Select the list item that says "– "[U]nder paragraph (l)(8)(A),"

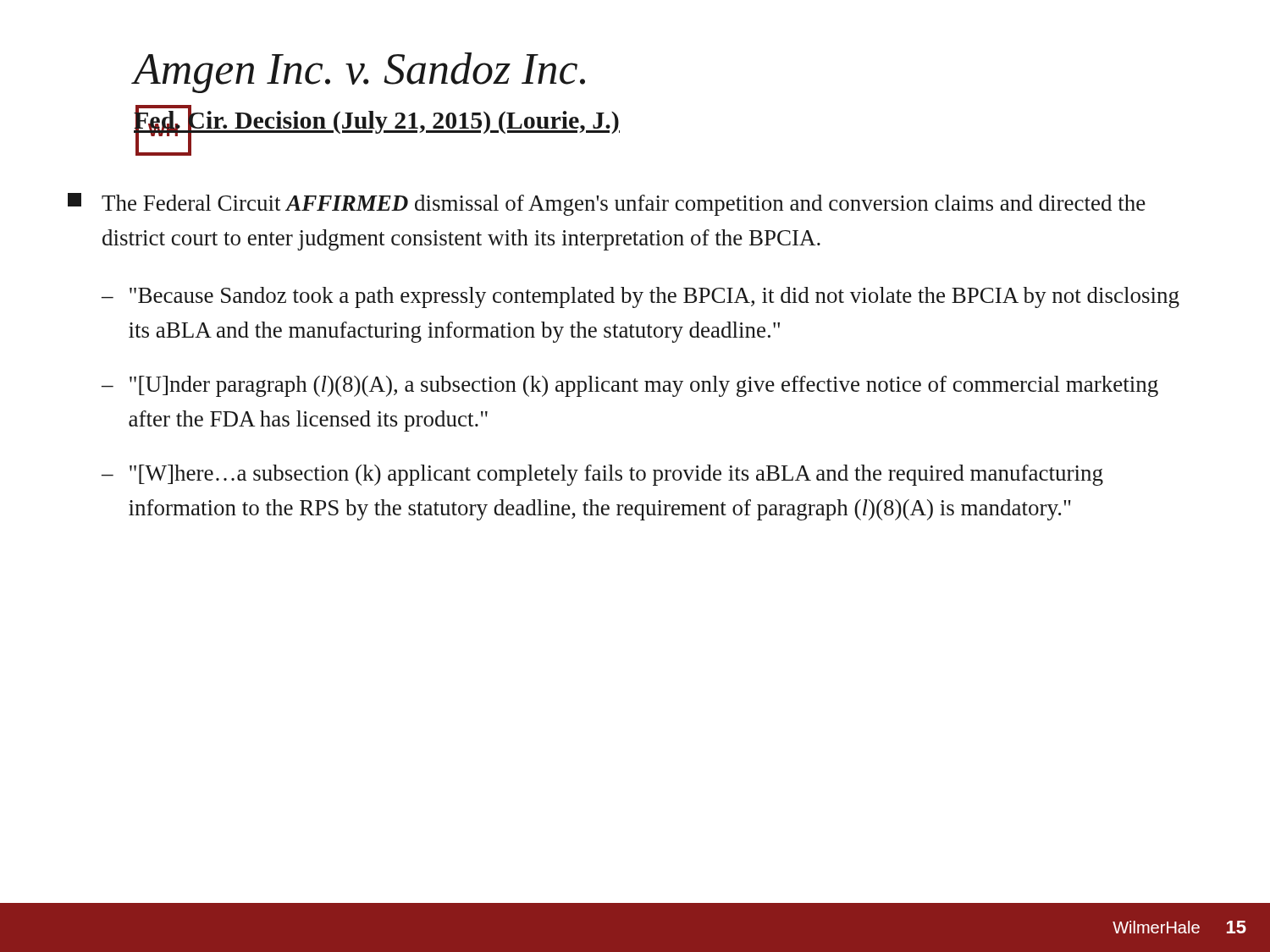[652, 402]
